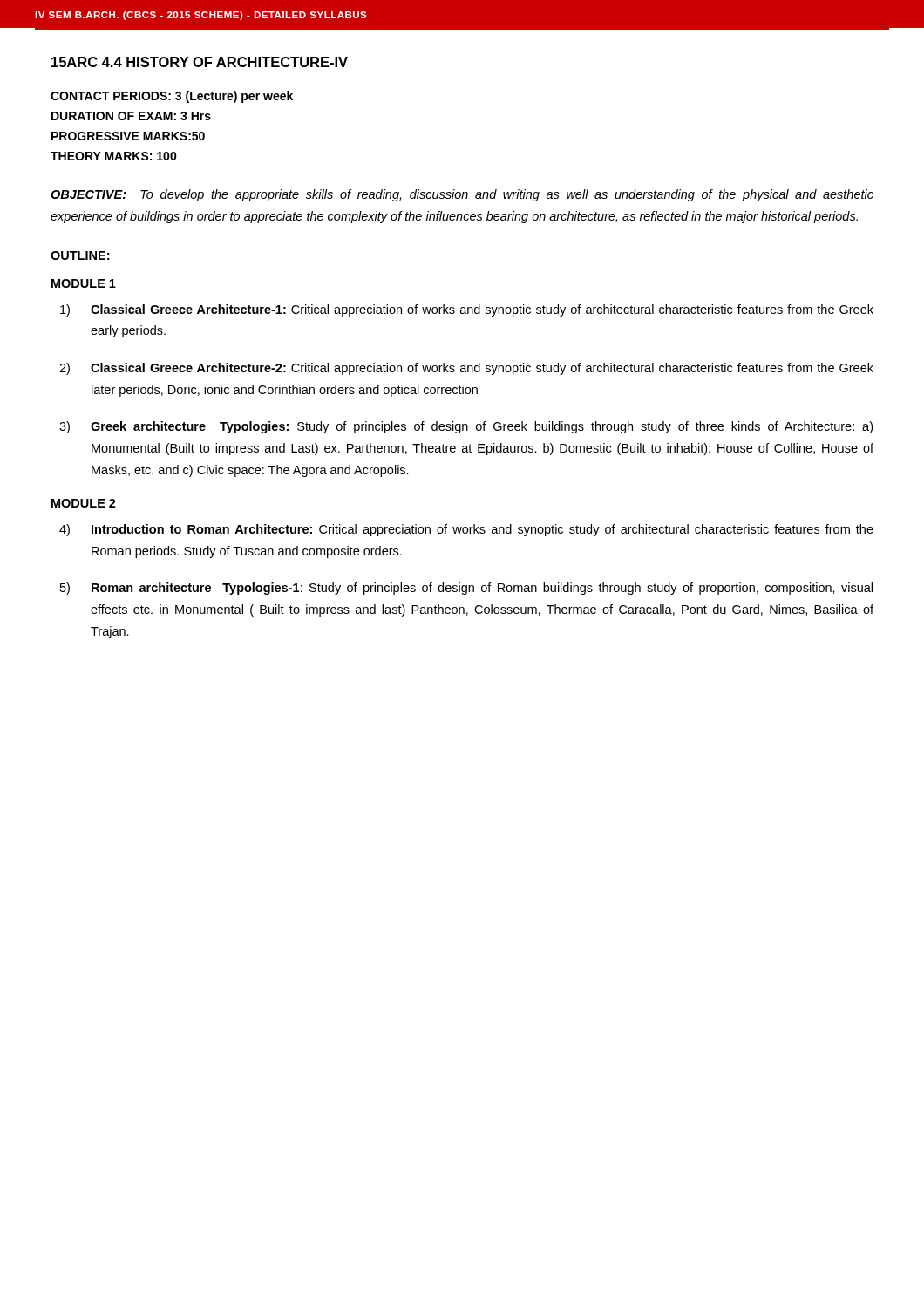The width and height of the screenshot is (924, 1308).
Task: Find the text starting "OBJECTIVE: To develop the appropriate skills of"
Action: (x=462, y=206)
